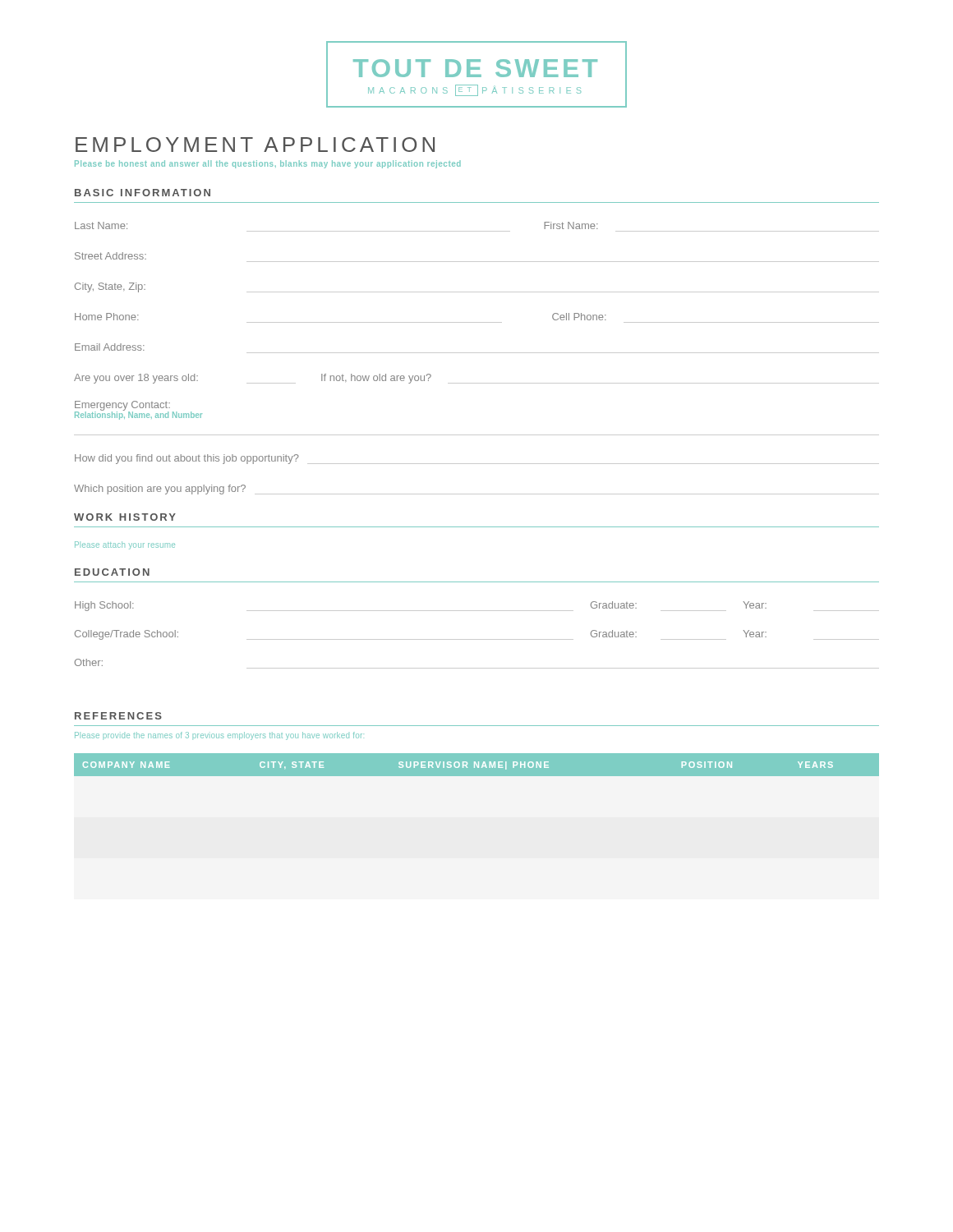953x1232 pixels.
Task: Navigate to the block starting "Street Address:"
Action: click(476, 254)
